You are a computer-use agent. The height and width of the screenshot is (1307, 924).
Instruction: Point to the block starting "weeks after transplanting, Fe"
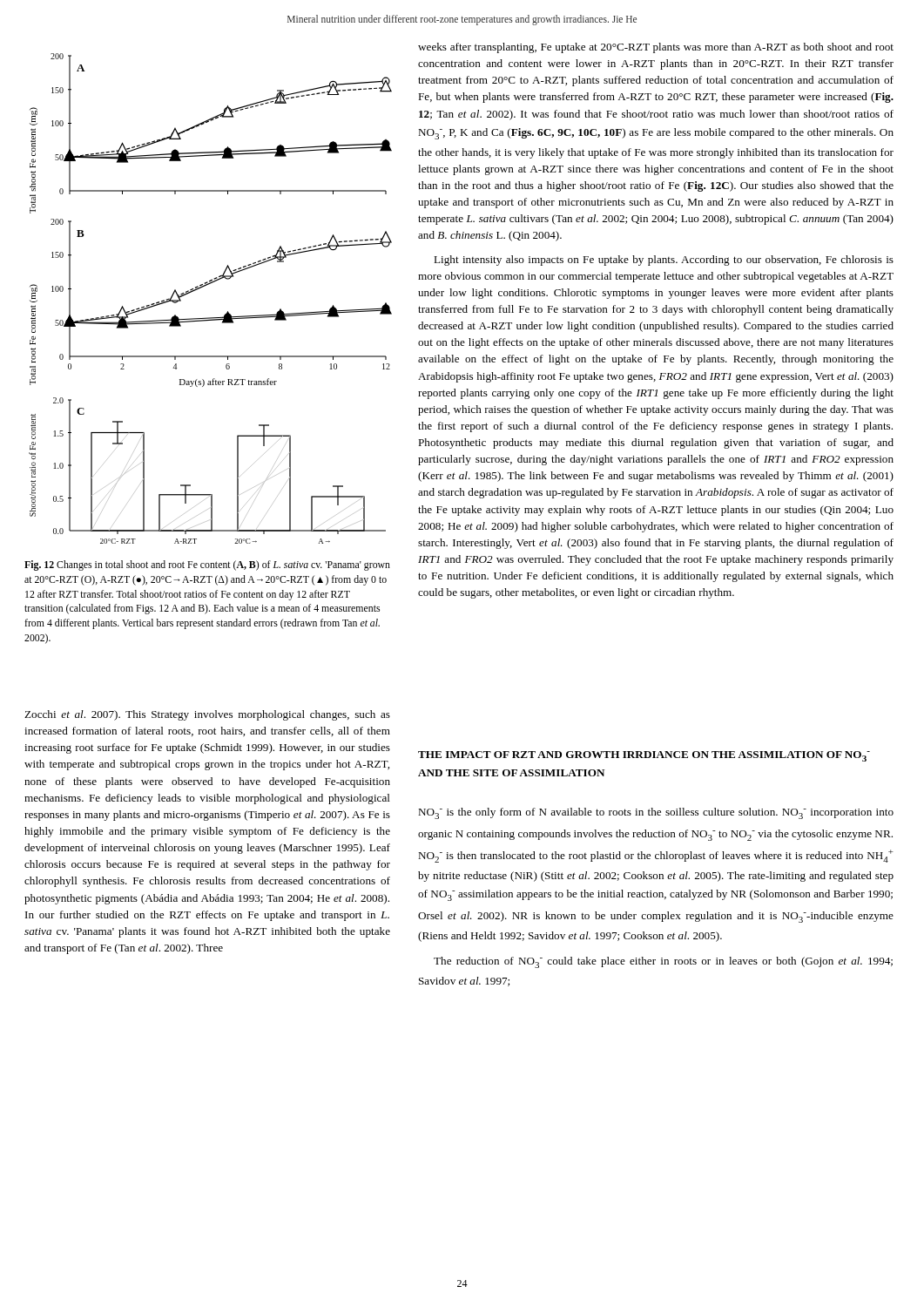tap(656, 319)
